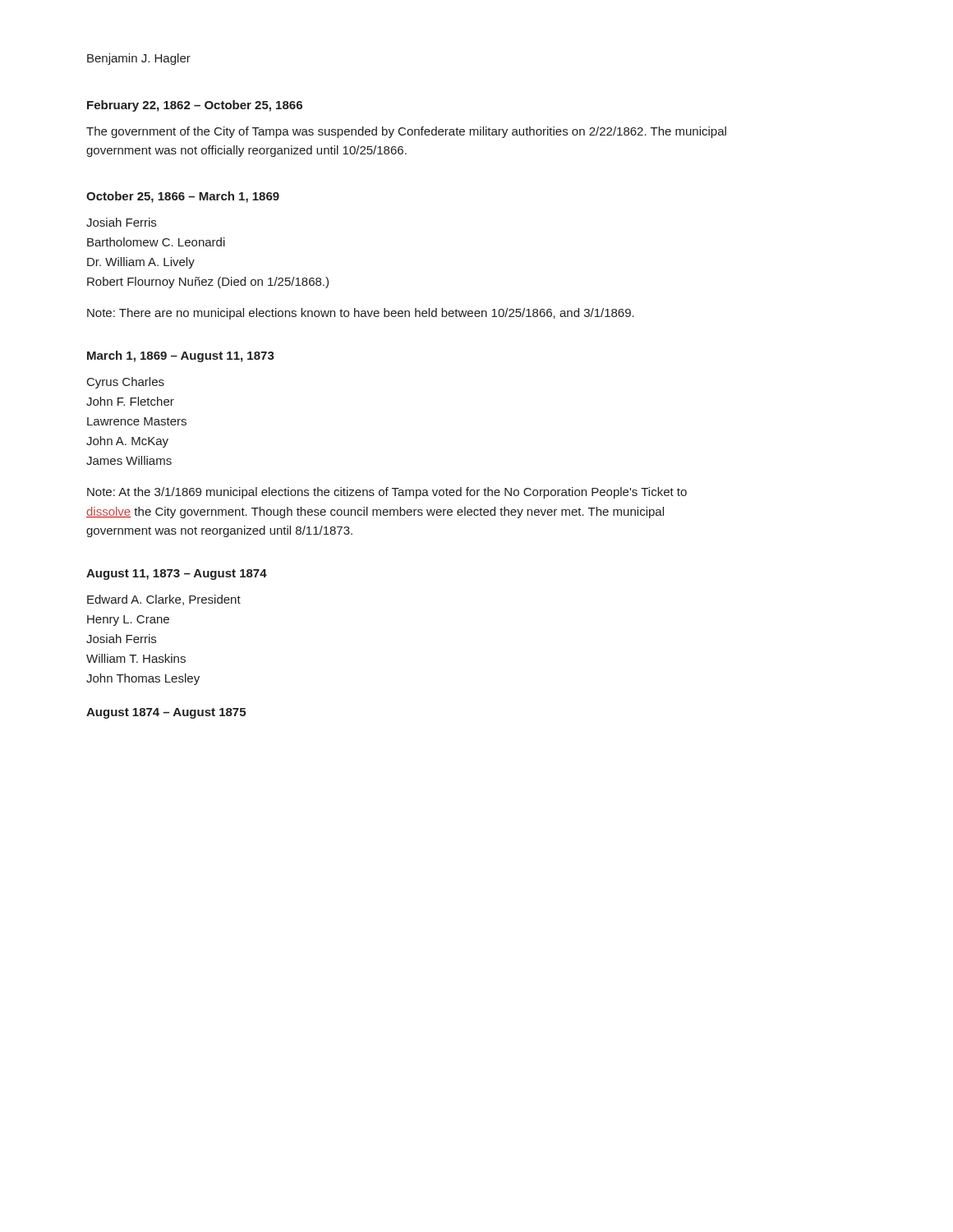
Task: Click where it says "Robert Flournoy Nuñez (Died on 1/25/1868.)"
Action: (208, 281)
